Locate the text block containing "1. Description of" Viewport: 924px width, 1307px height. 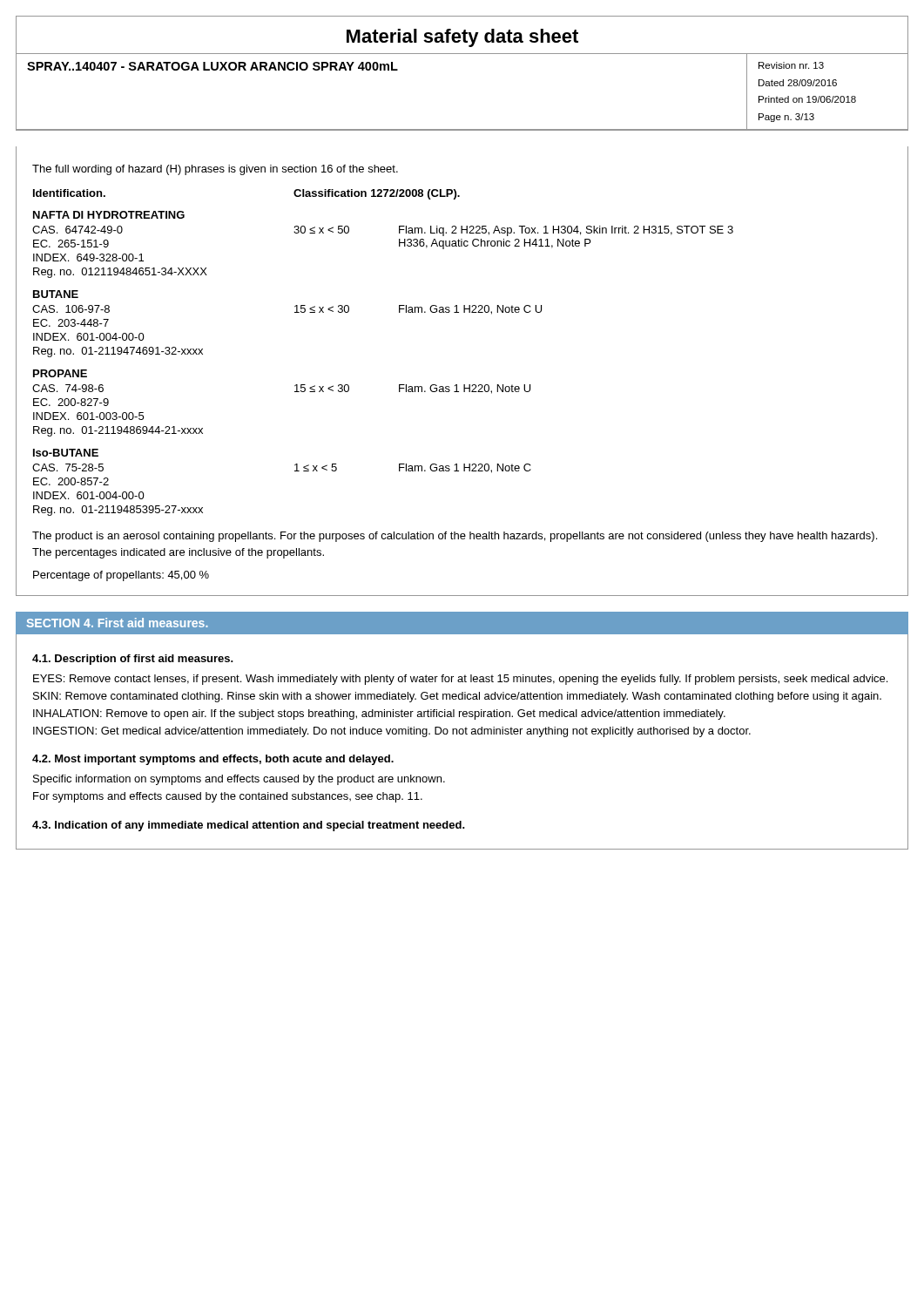(133, 658)
